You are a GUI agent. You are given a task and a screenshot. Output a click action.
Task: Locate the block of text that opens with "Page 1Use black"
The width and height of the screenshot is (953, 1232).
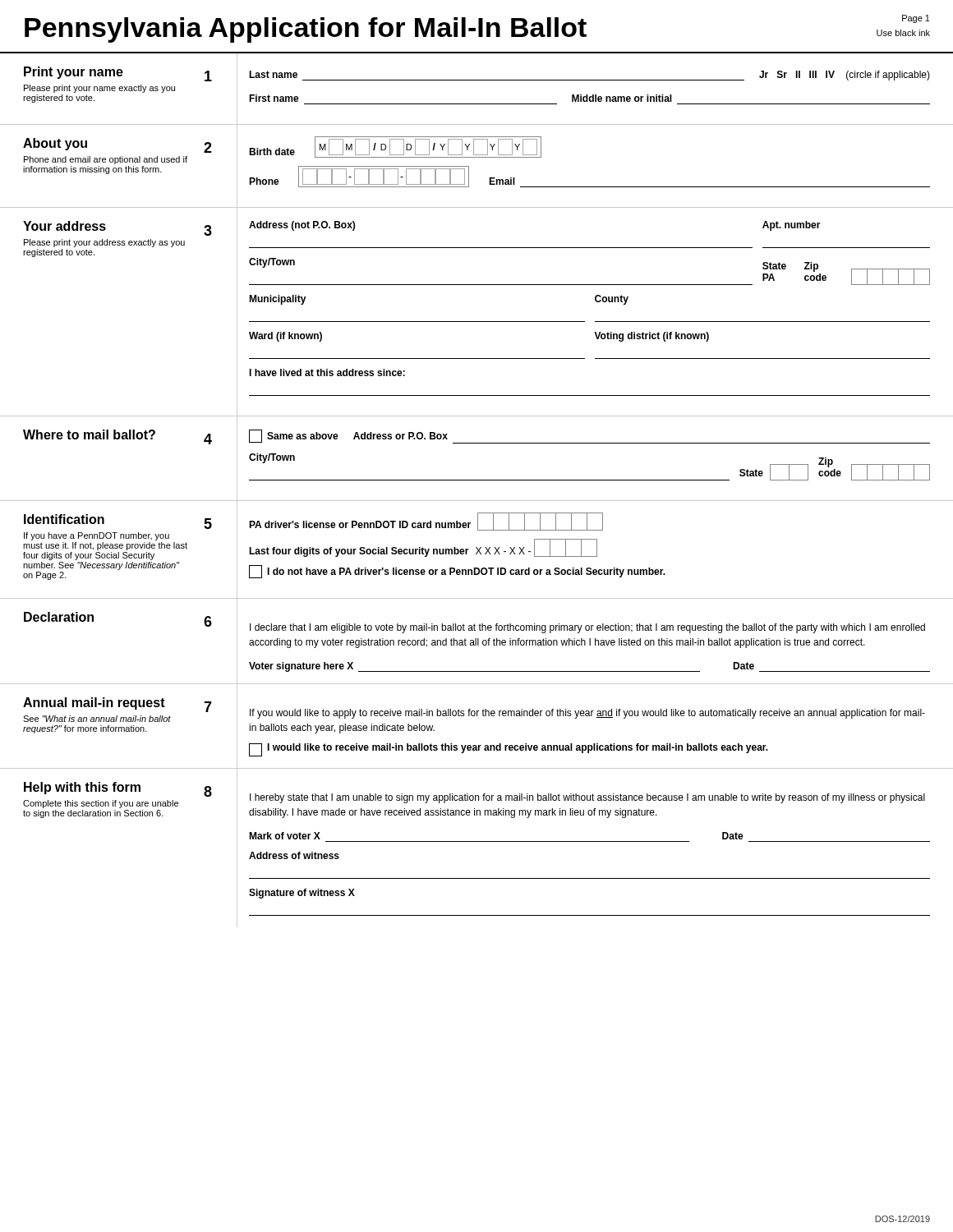coord(903,25)
